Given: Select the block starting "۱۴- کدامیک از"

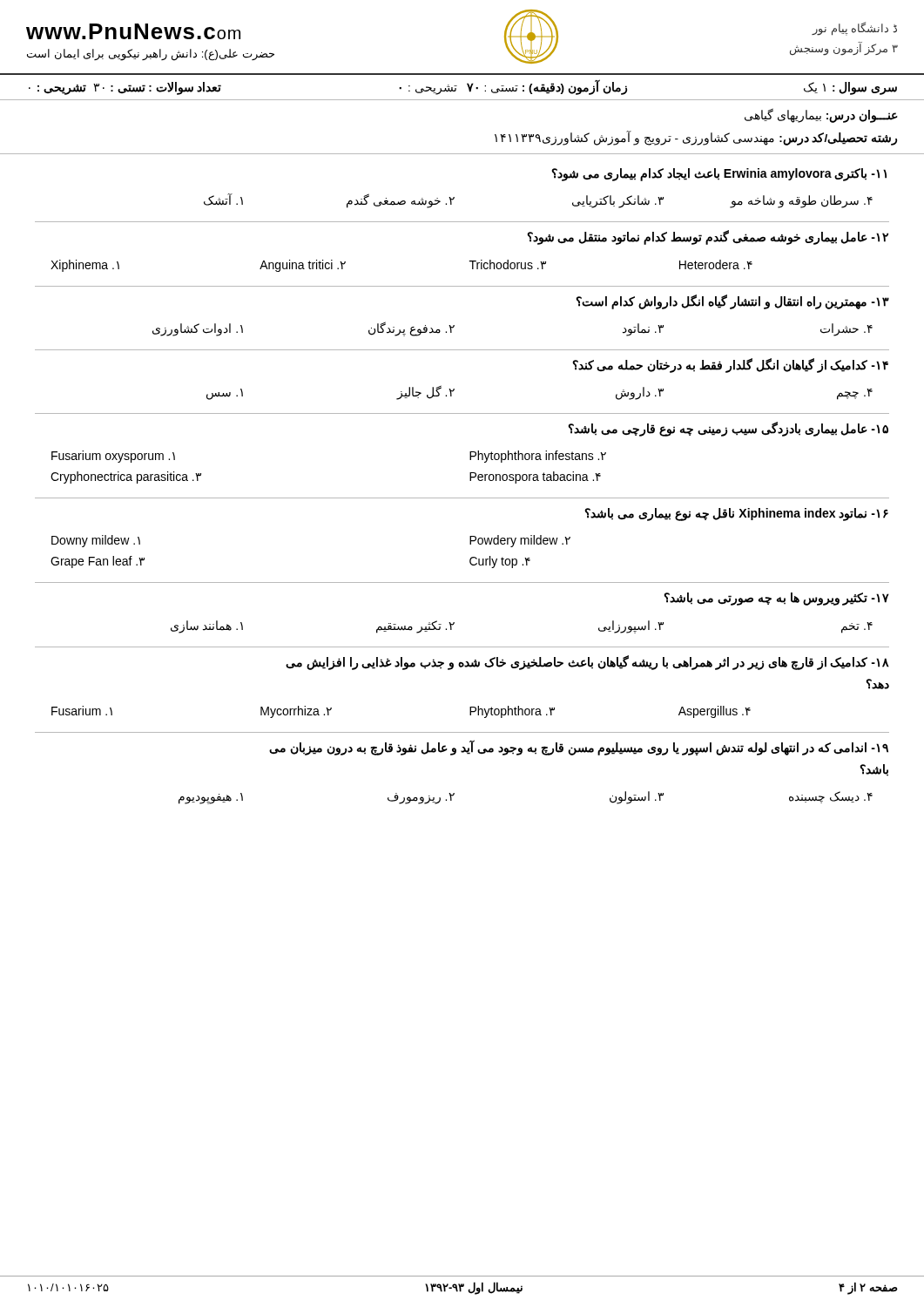Looking at the screenshot, I should coord(730,366).
